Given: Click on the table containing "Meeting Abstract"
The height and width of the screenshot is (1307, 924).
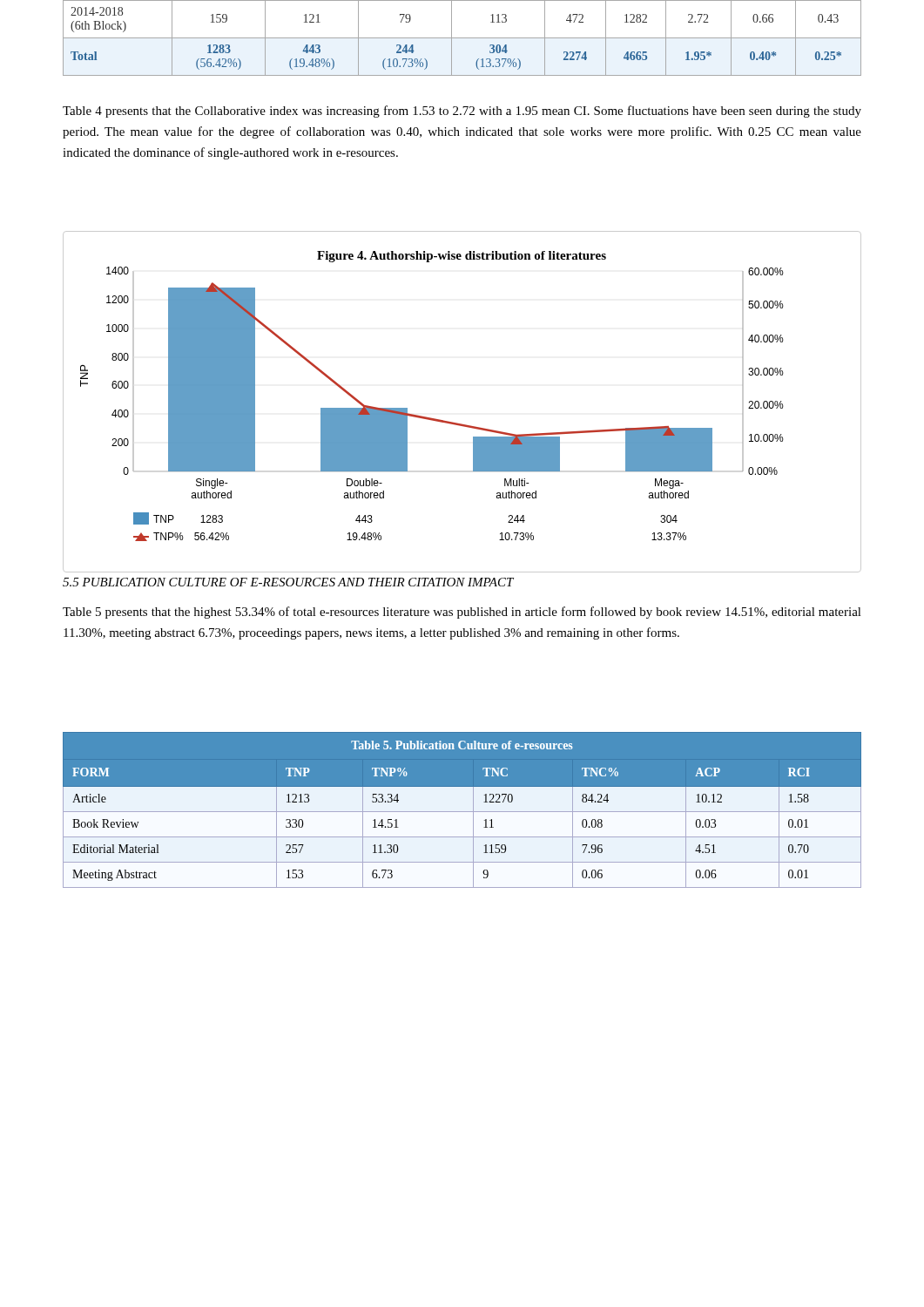Looking at the screenshot, I should pos(462,810).
